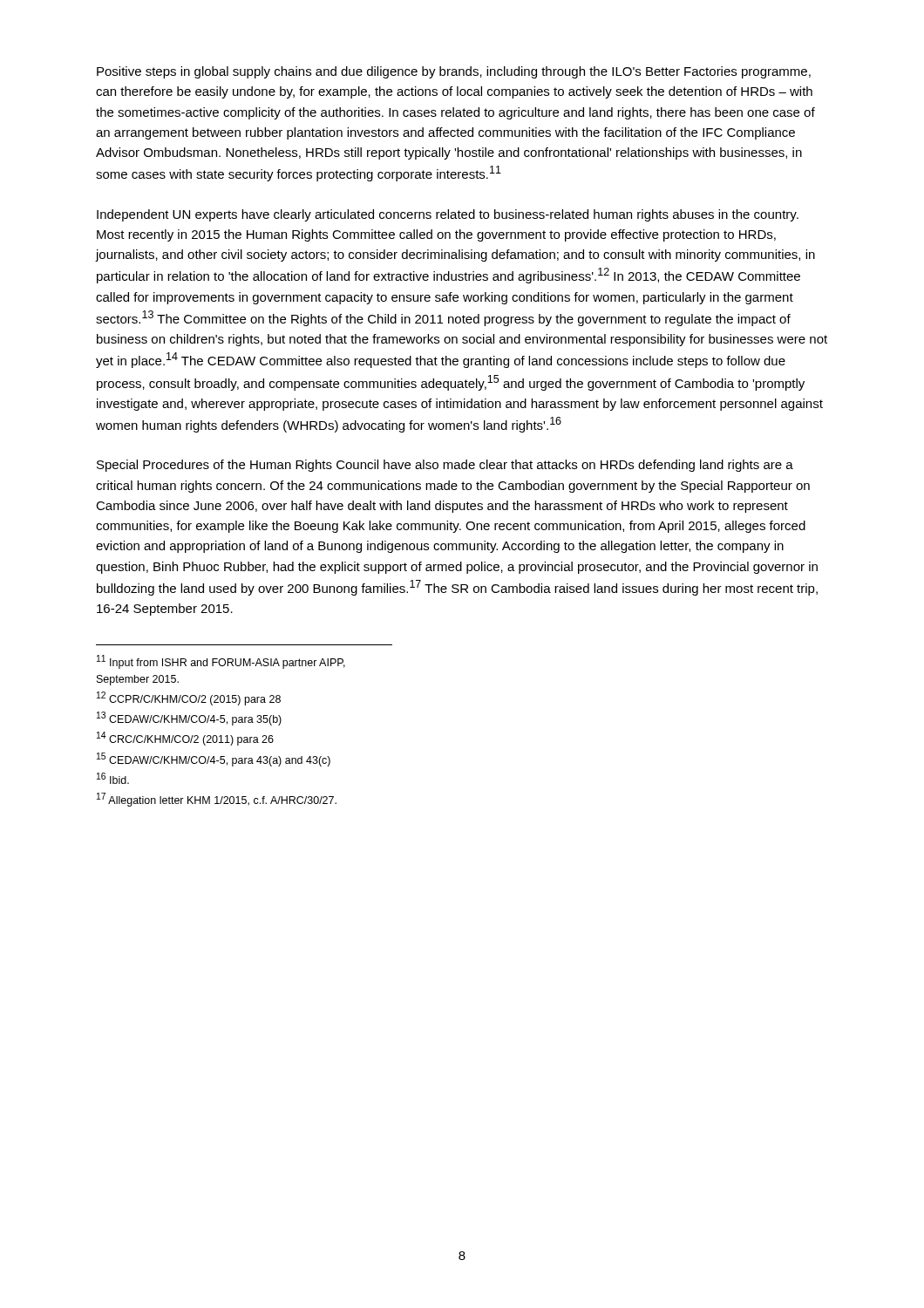
Task: Find the block on this page that starts "Independent UN experts have clearly articulated"
Action: [x=462, y=319]
